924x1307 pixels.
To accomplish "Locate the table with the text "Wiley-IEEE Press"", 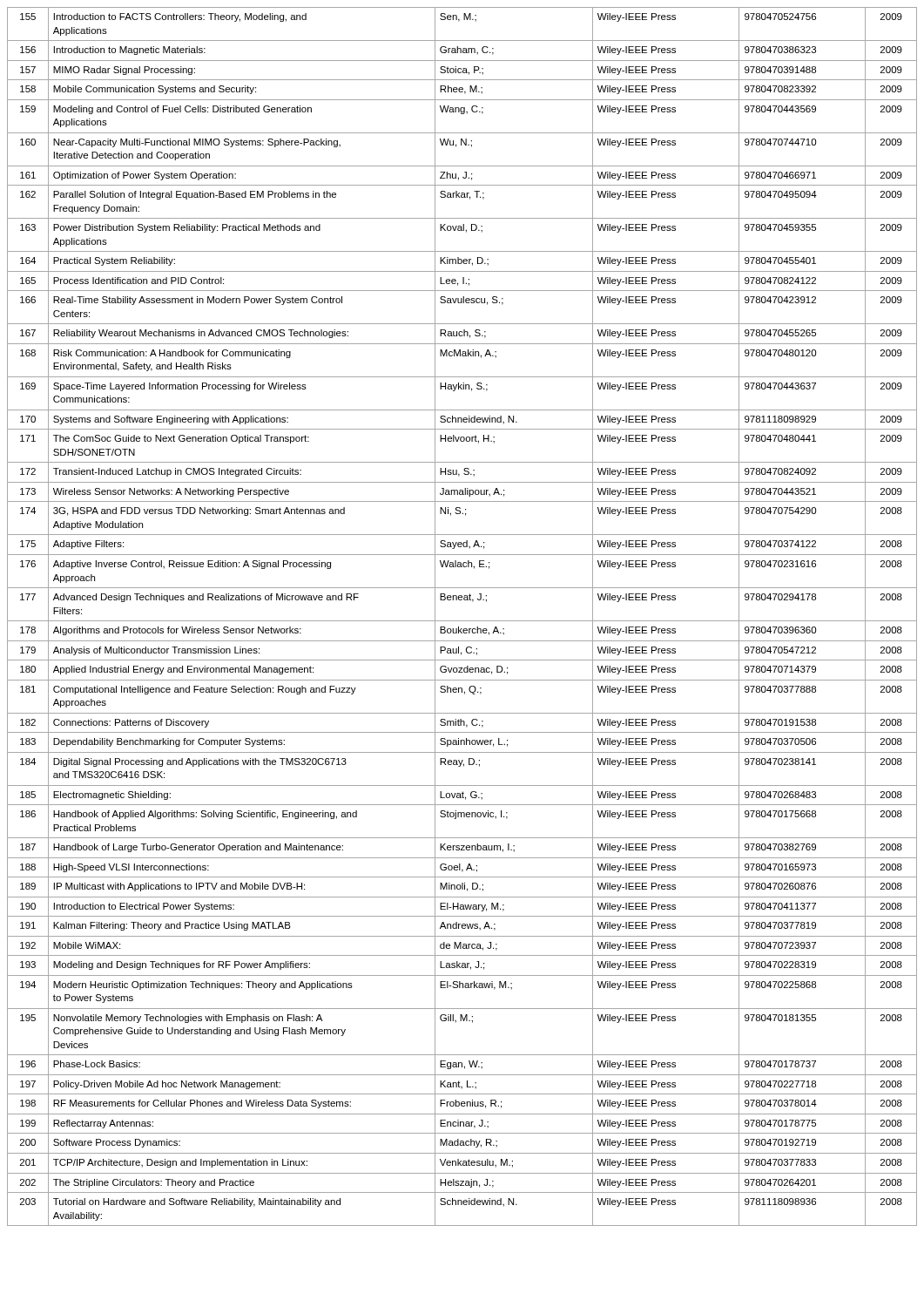I will (x=462, y=616).
